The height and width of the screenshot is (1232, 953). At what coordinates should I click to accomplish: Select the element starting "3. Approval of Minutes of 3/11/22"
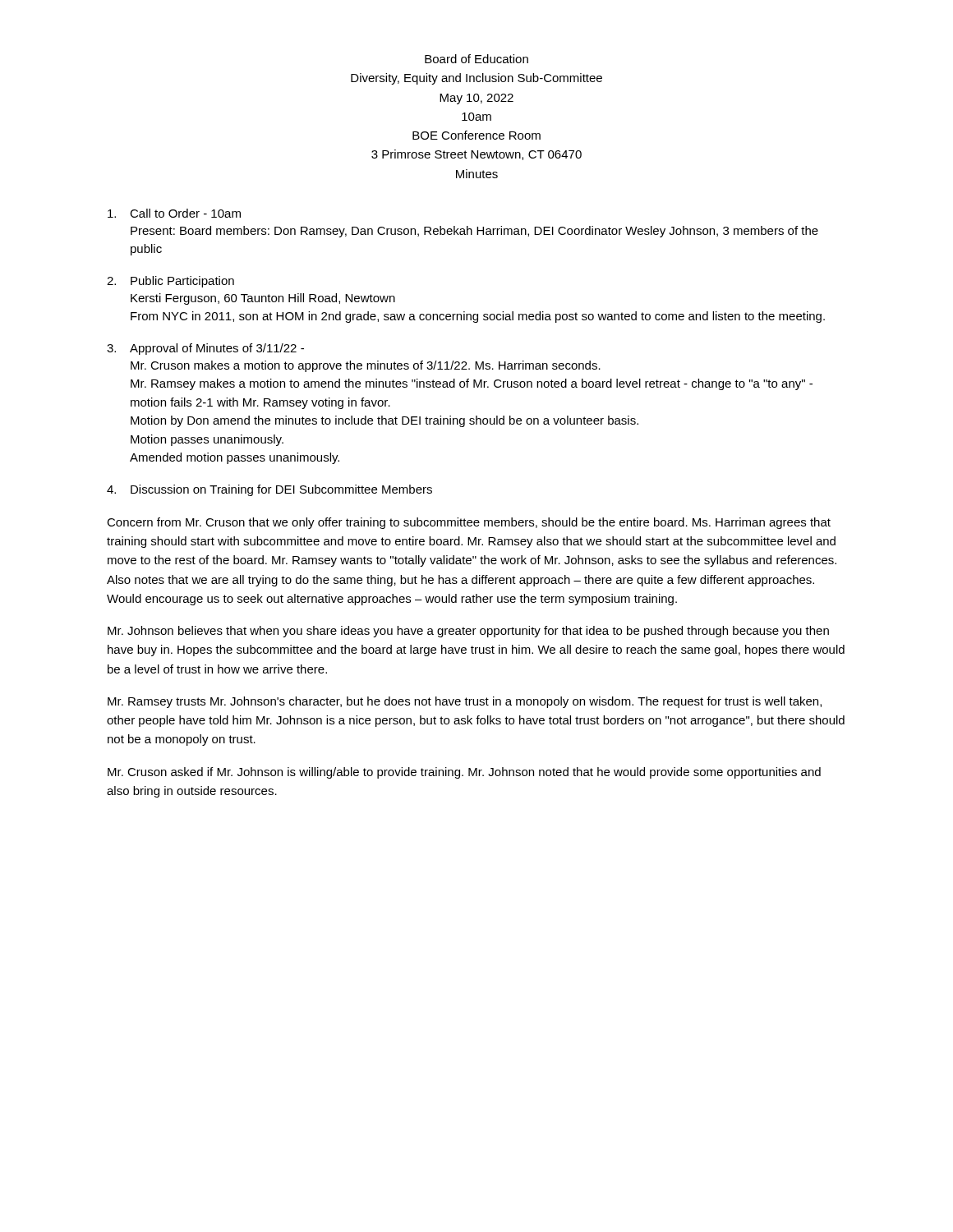476,404
